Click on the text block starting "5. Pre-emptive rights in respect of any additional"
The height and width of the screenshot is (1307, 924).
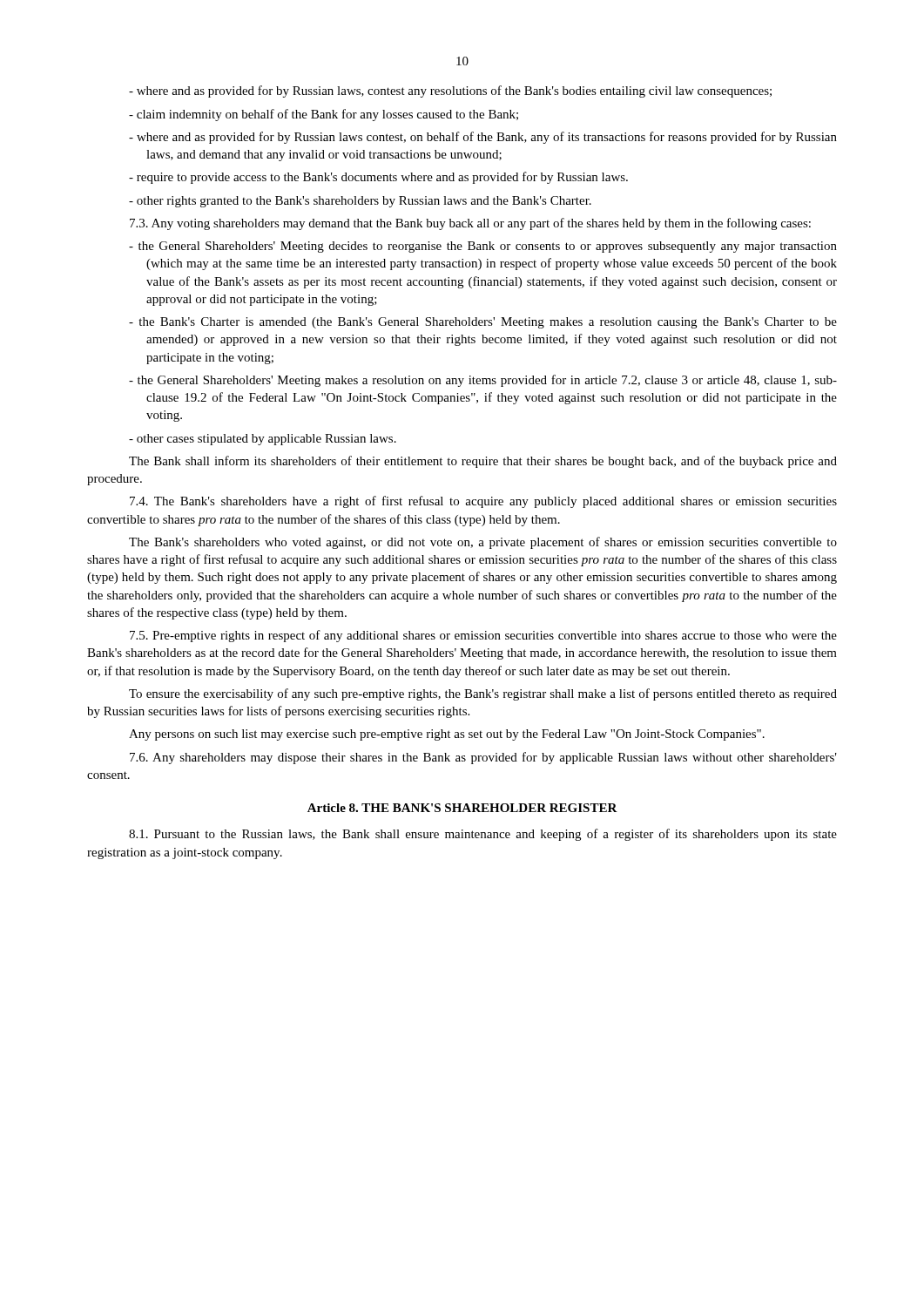click(462, 653)
